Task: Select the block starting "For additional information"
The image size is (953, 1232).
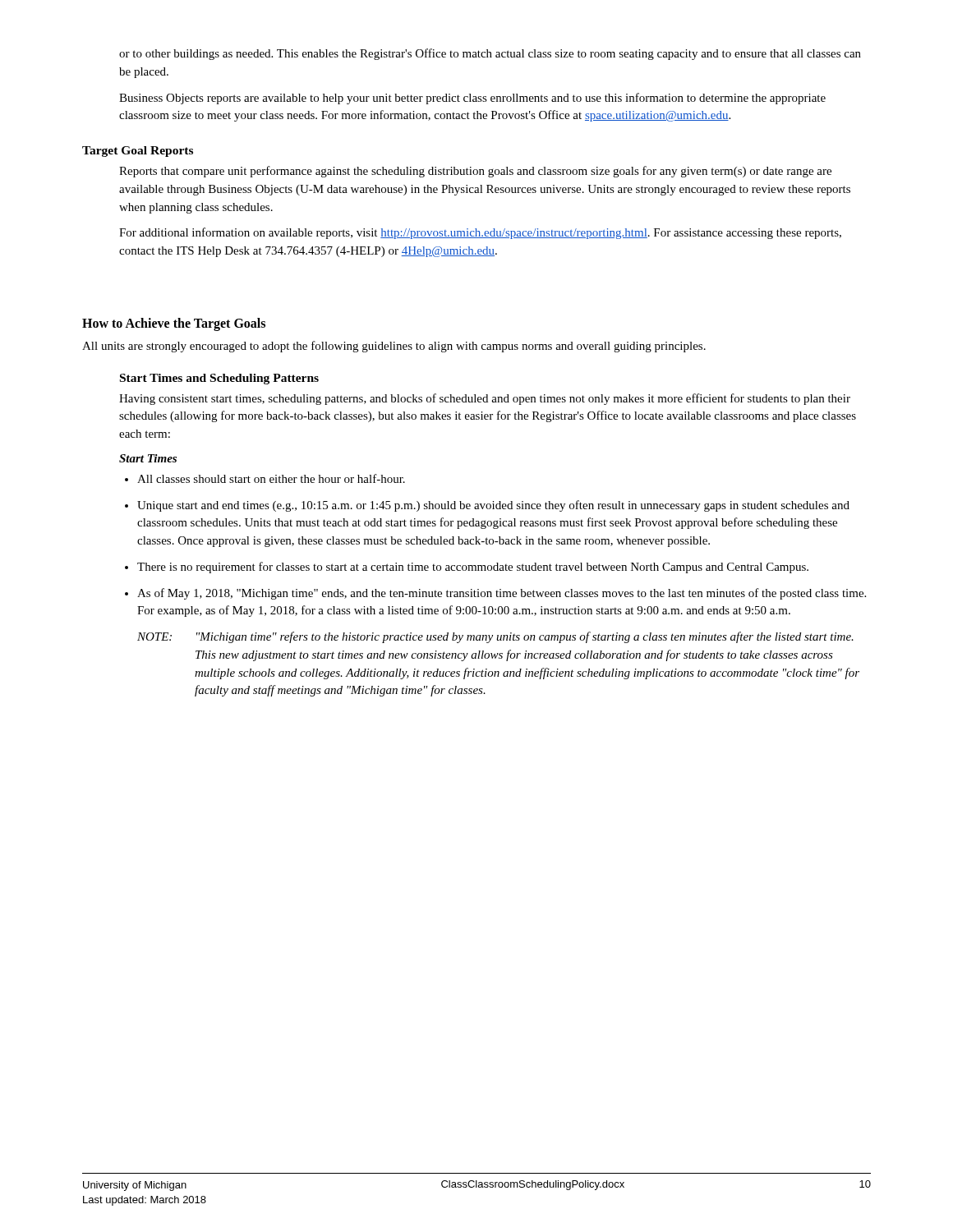Action: pyautogui.click(x=495, y=242)
